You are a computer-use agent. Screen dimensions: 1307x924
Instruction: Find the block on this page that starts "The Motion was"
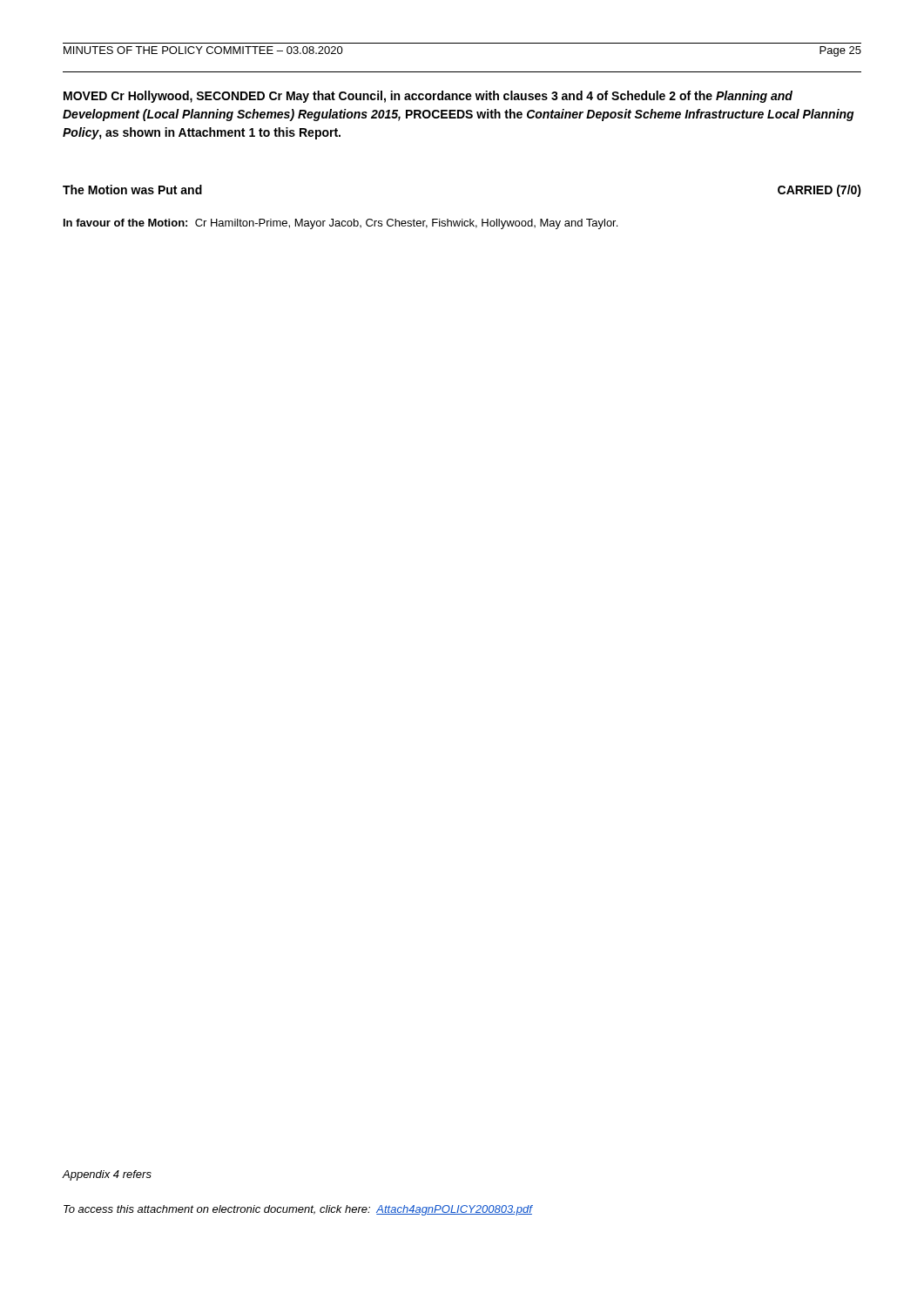[x=125, y=190]
